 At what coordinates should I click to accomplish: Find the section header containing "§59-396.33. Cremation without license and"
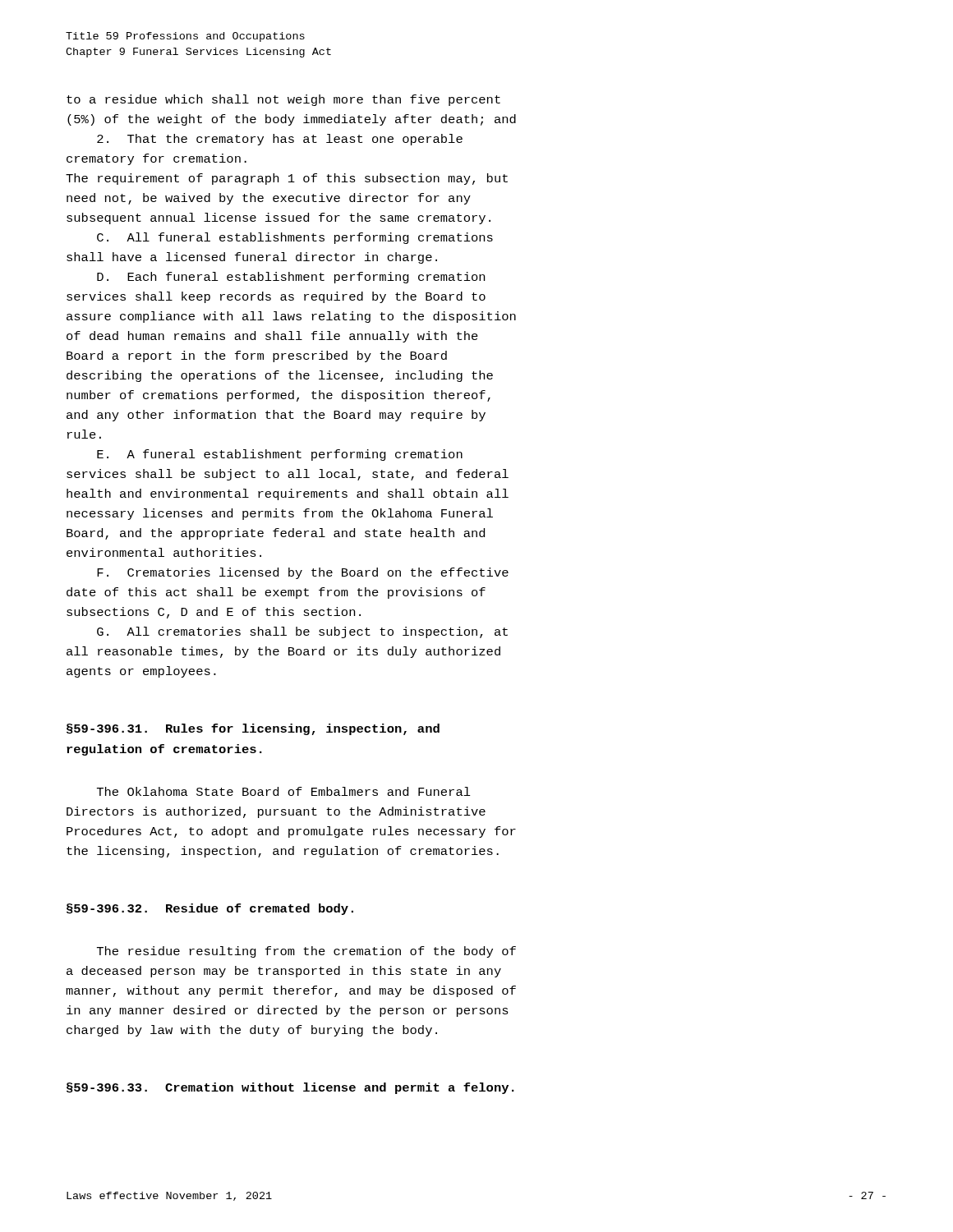(x=291, y=1098)
